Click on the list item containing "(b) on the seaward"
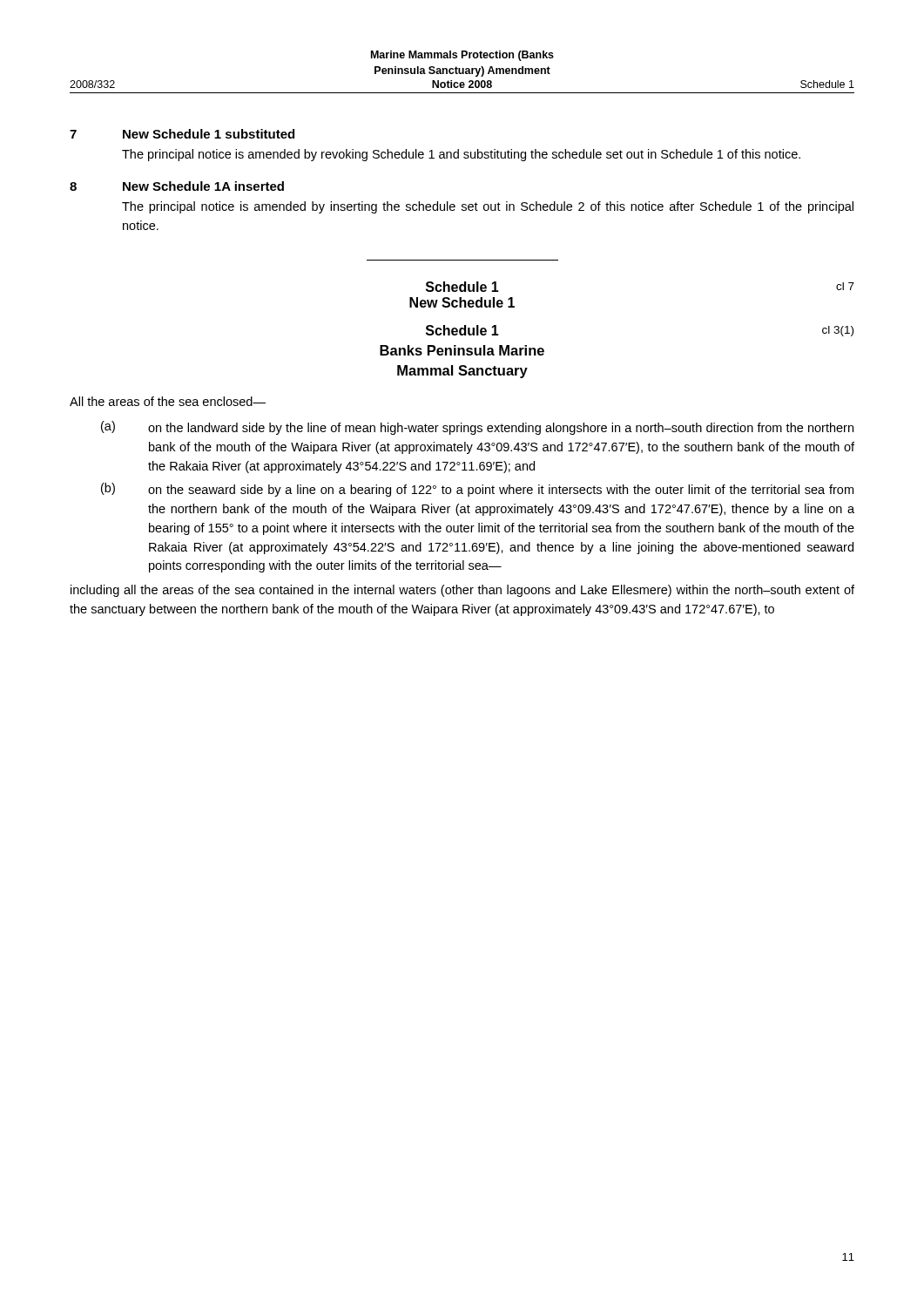Screen dimensions: 1307x924 tap(462, 529)
